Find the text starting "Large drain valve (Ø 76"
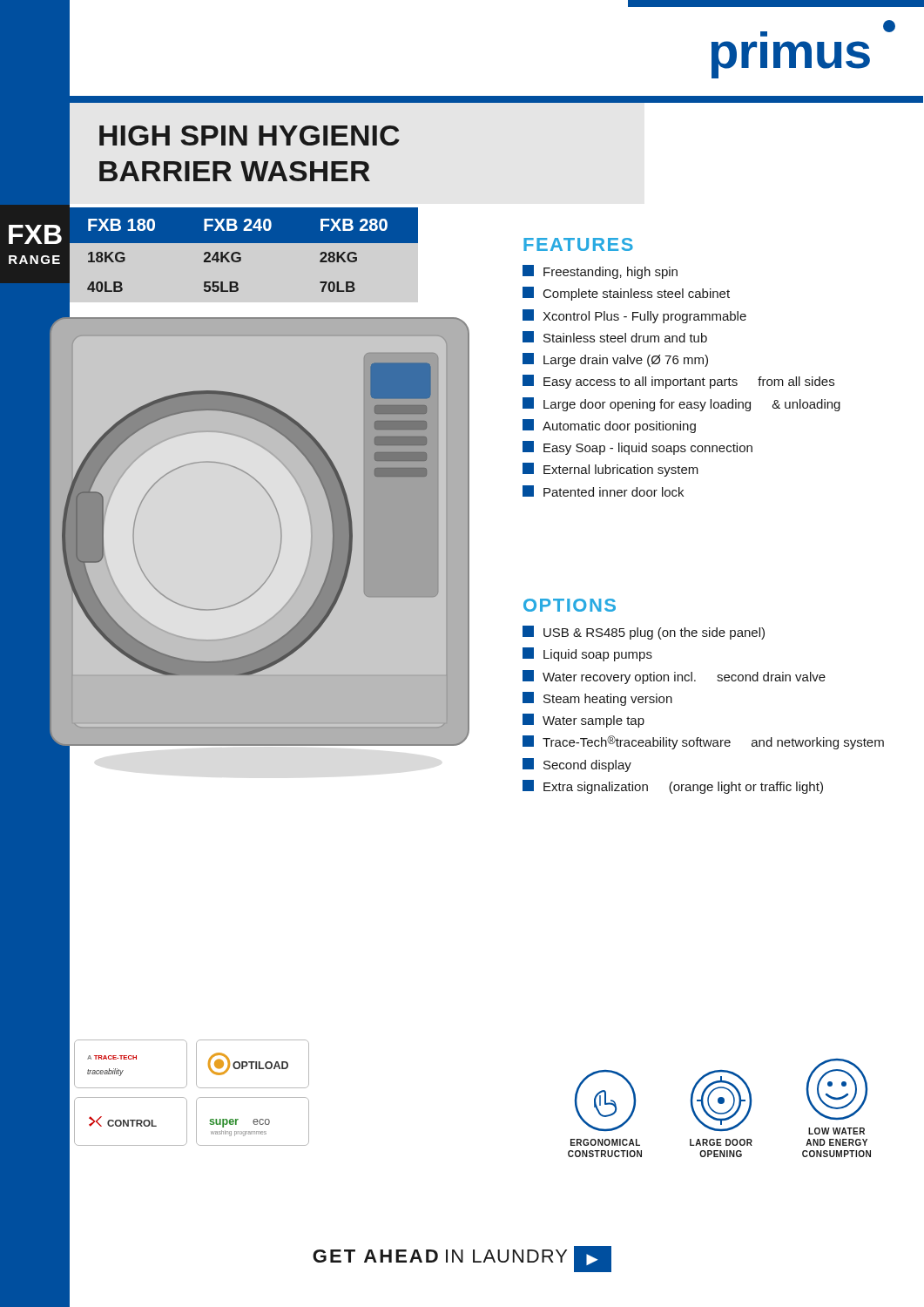 [616, 359]
